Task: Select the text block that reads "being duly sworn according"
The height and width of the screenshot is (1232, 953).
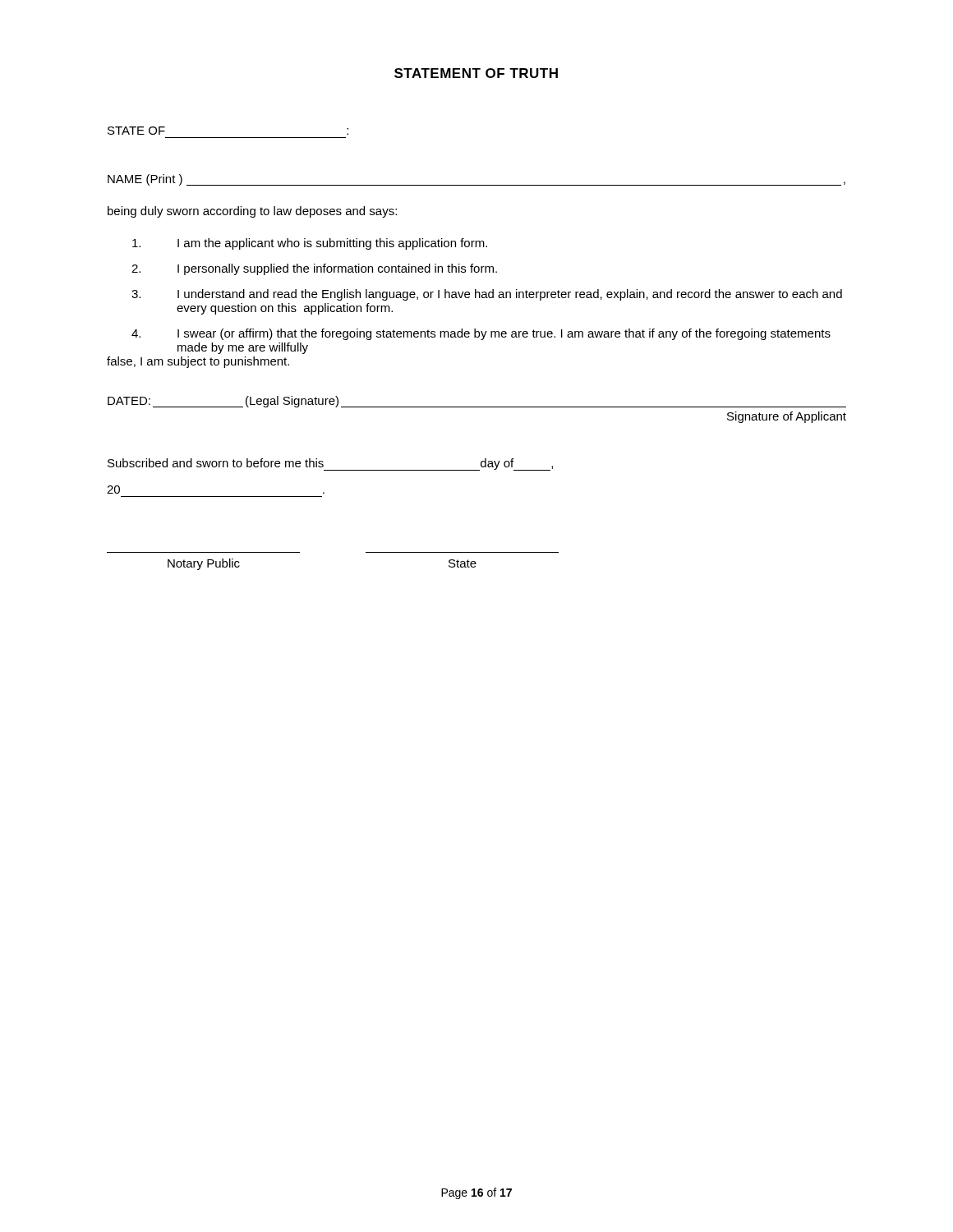Action: tap(252, 211)
